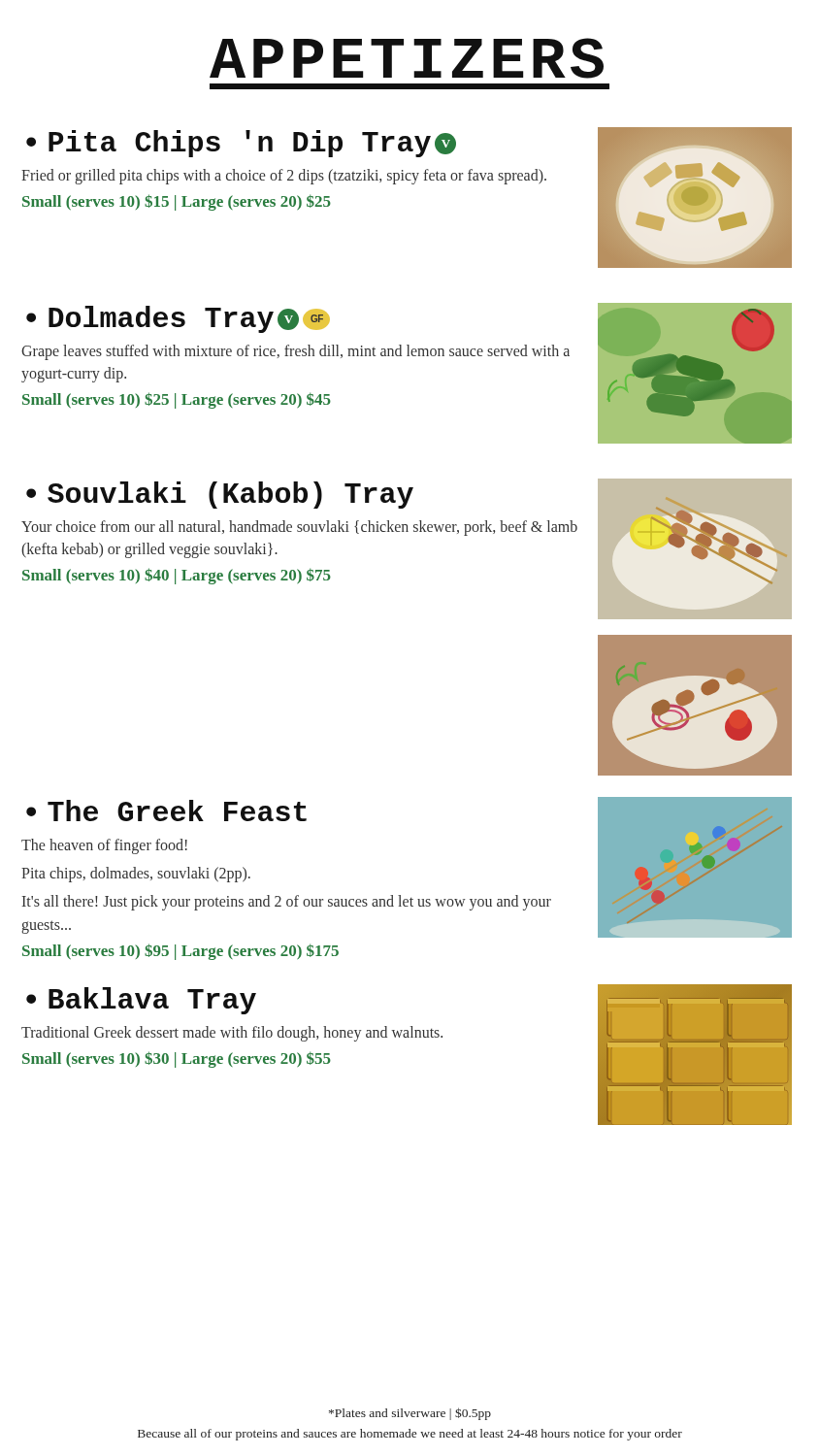
Task: Find the text block with the text "Pita chips, dolmades, souvlaki"
Action: pos(136,873)
